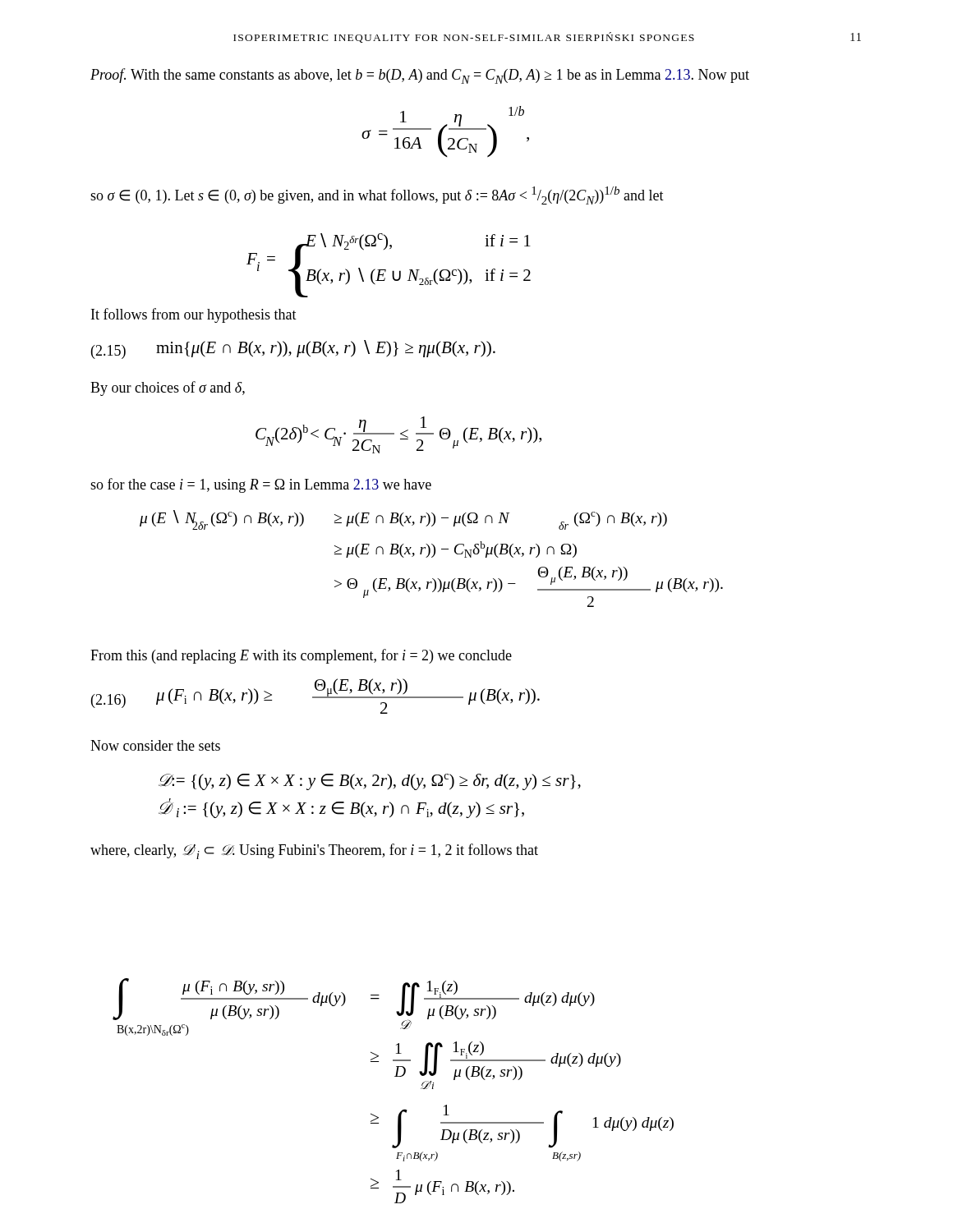Image resolution: width=953 pixels, height=1232 pixels.
Task: Locate the element starting "(2.15) min{μ(E ∩ B(x, r)), μ(B(x, r) ∖"
Action: [476, 351]
